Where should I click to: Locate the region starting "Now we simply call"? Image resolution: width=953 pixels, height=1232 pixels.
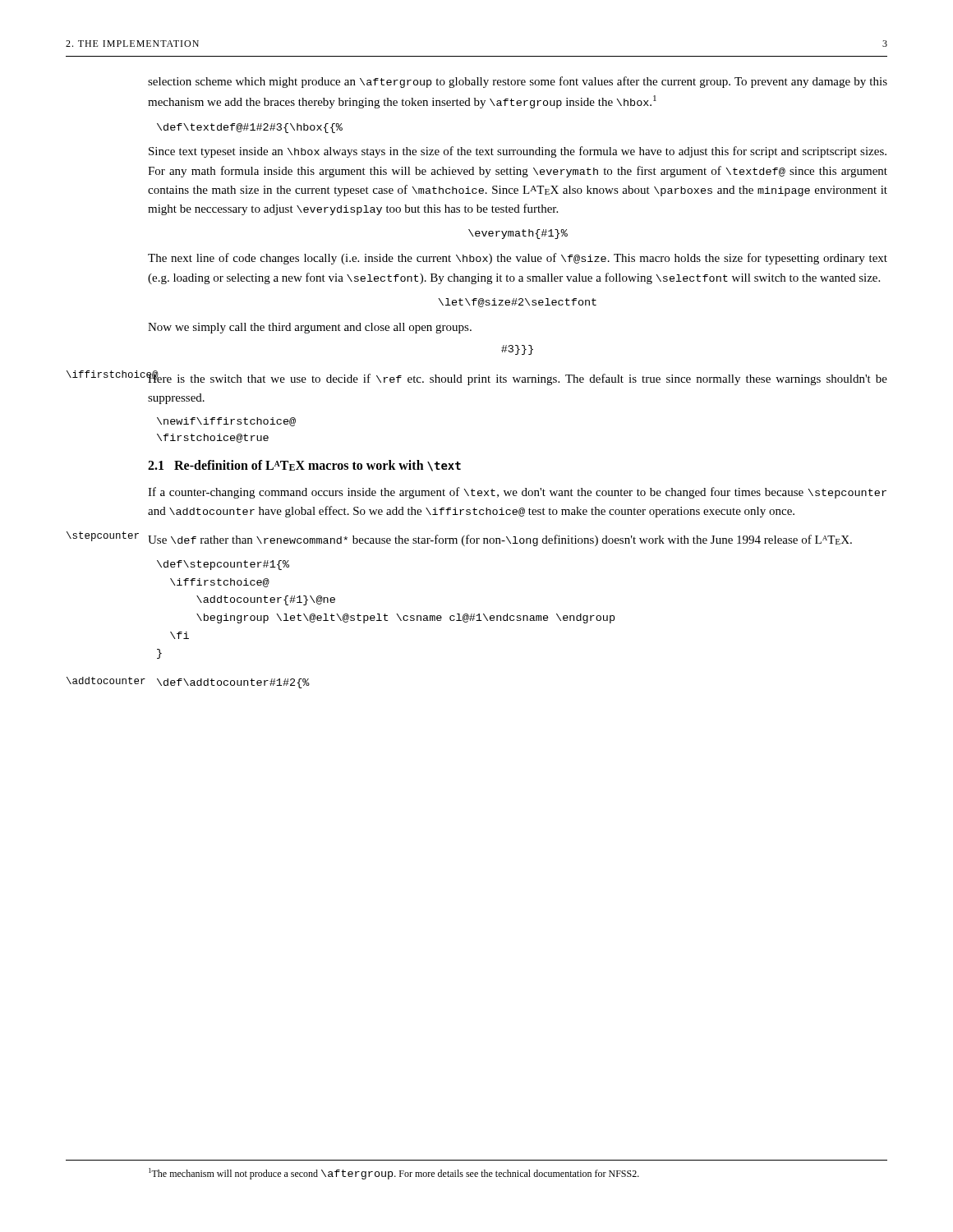pos(310,328)
